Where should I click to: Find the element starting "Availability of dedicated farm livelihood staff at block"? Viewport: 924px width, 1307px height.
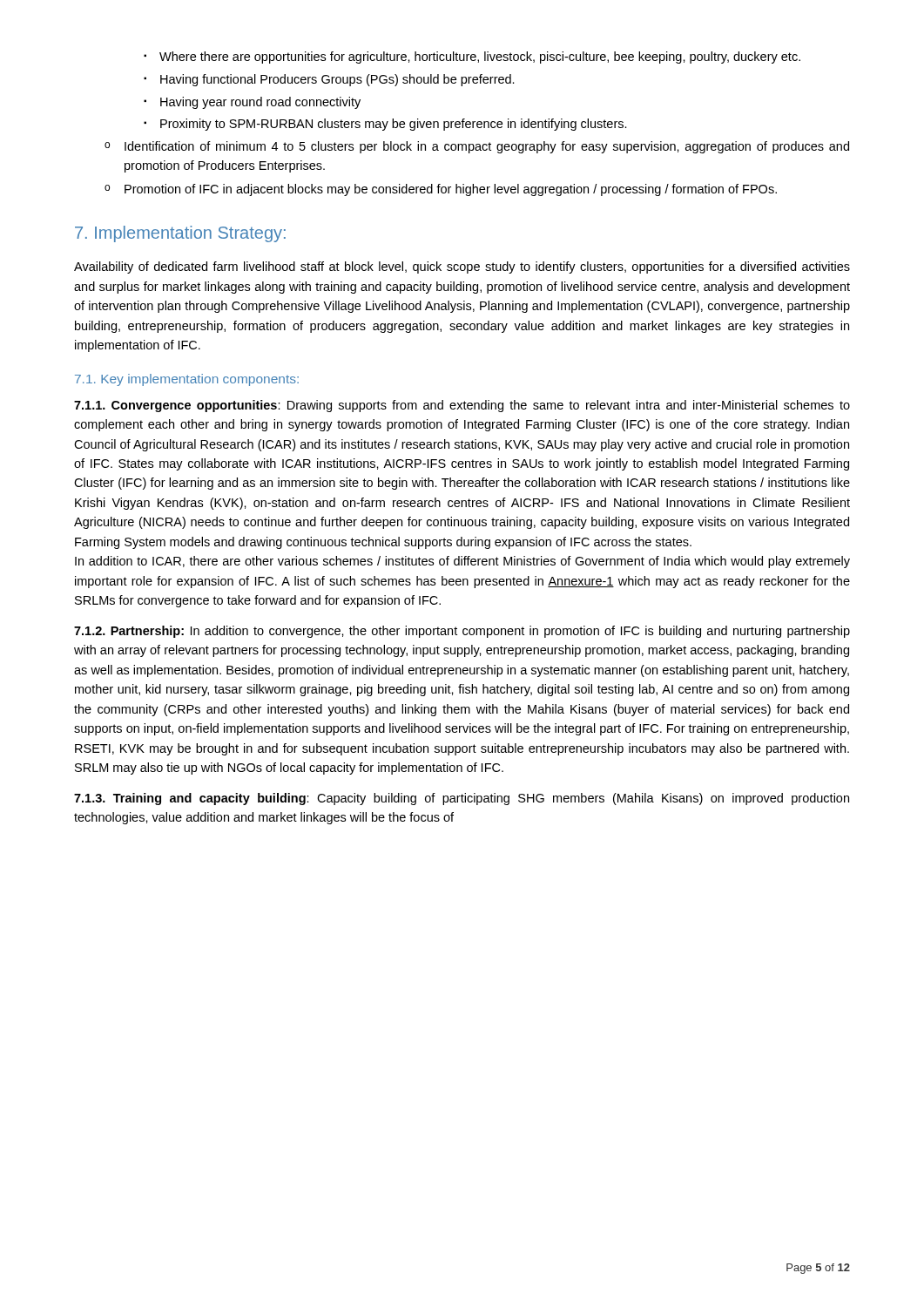coord(462,306)
